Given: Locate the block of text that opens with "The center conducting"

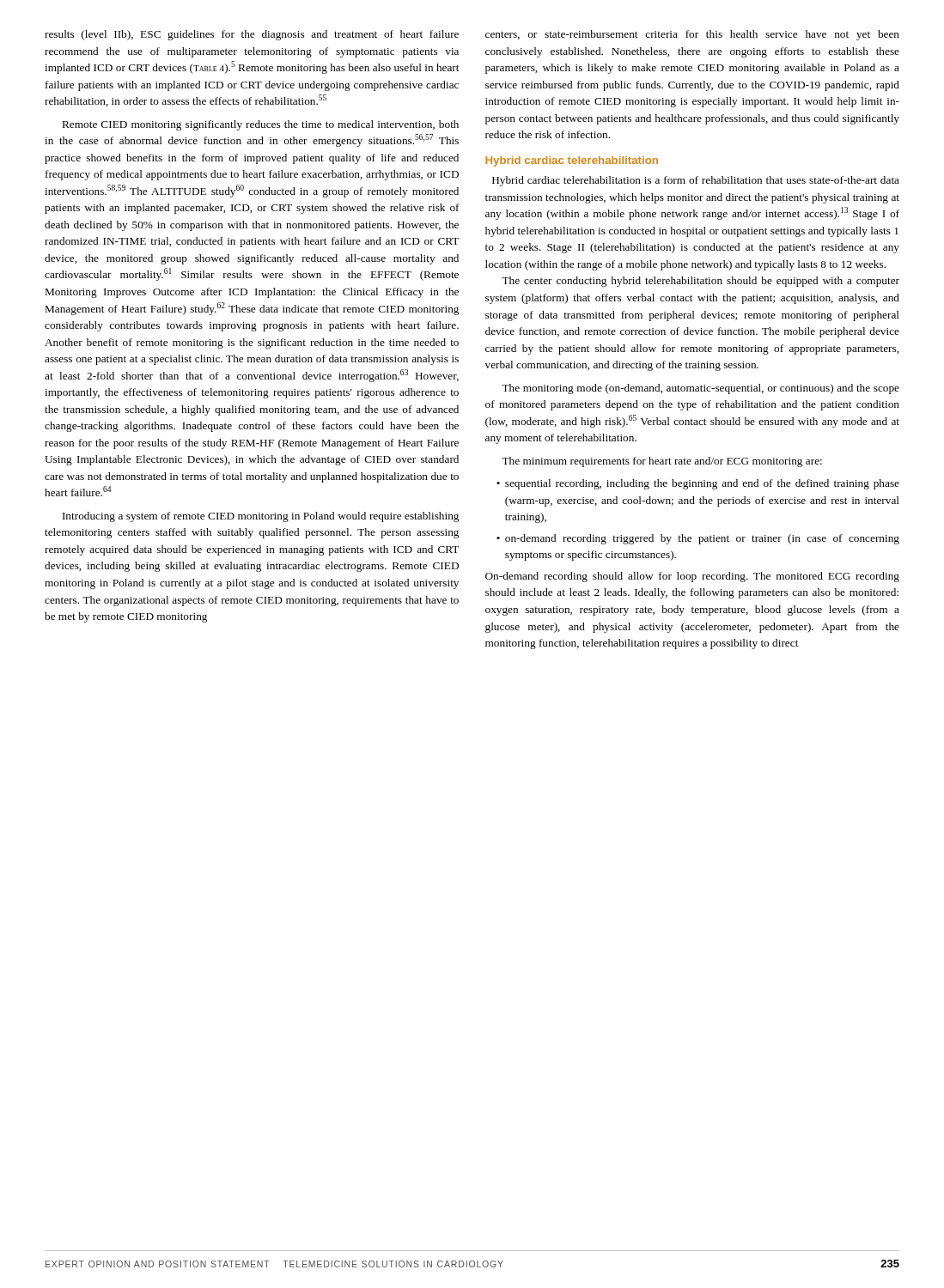Looking at the screenshot, I should [x=692, y=323].
